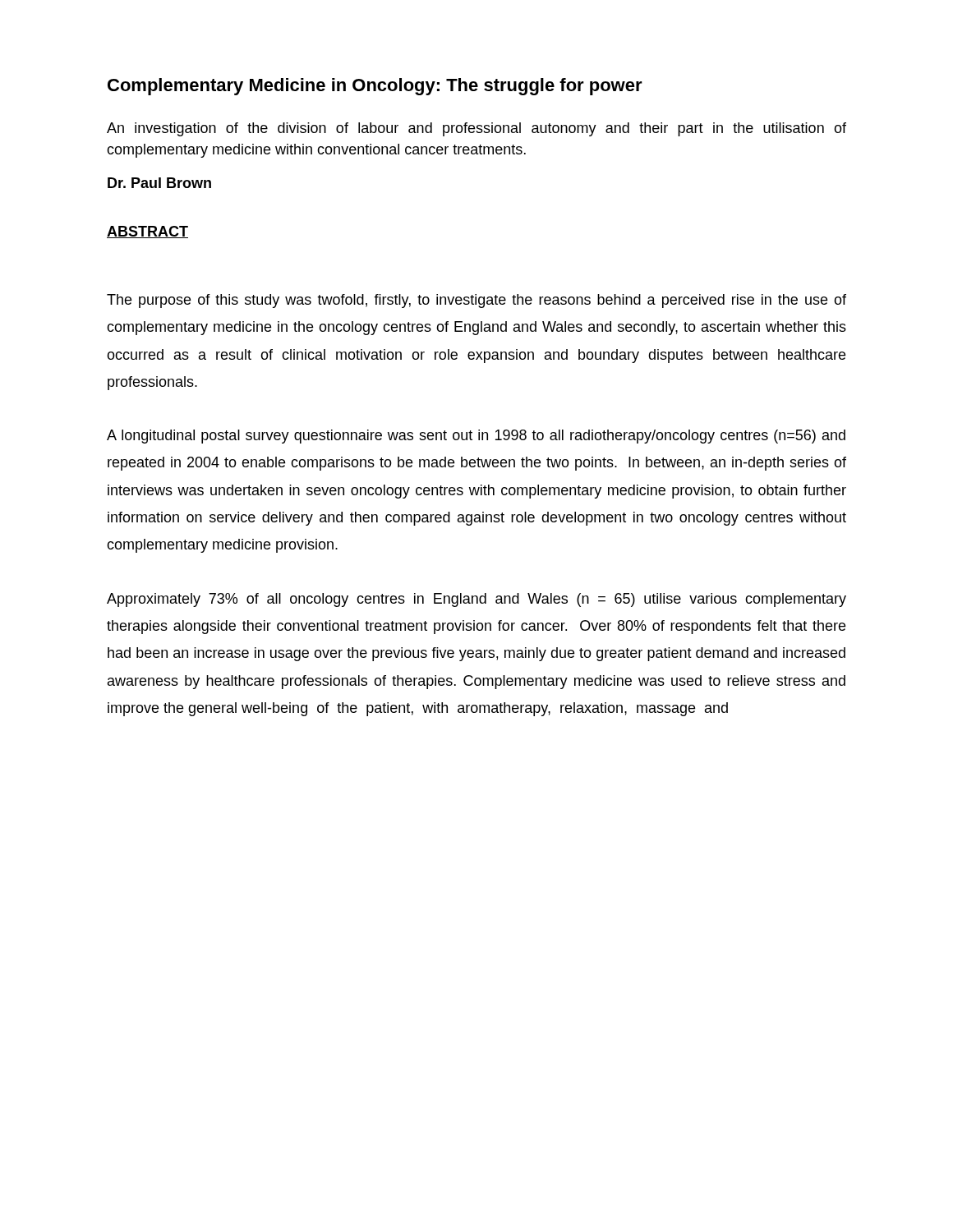Click on the title containing "Complementary Medicine in Oncology: The struggle for power"

tap(374, 85)
